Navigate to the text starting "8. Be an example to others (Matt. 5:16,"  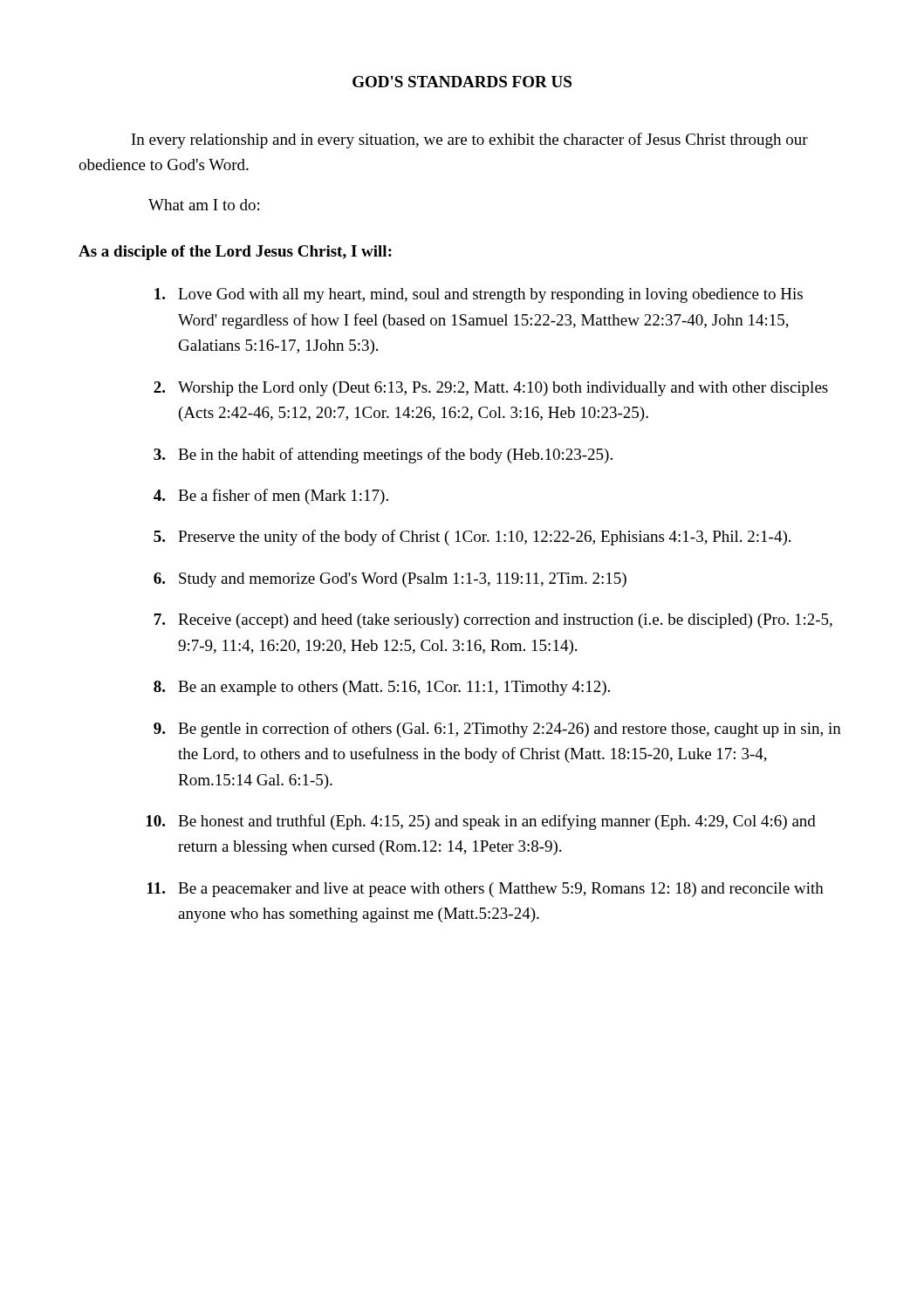tap(488, 687)
